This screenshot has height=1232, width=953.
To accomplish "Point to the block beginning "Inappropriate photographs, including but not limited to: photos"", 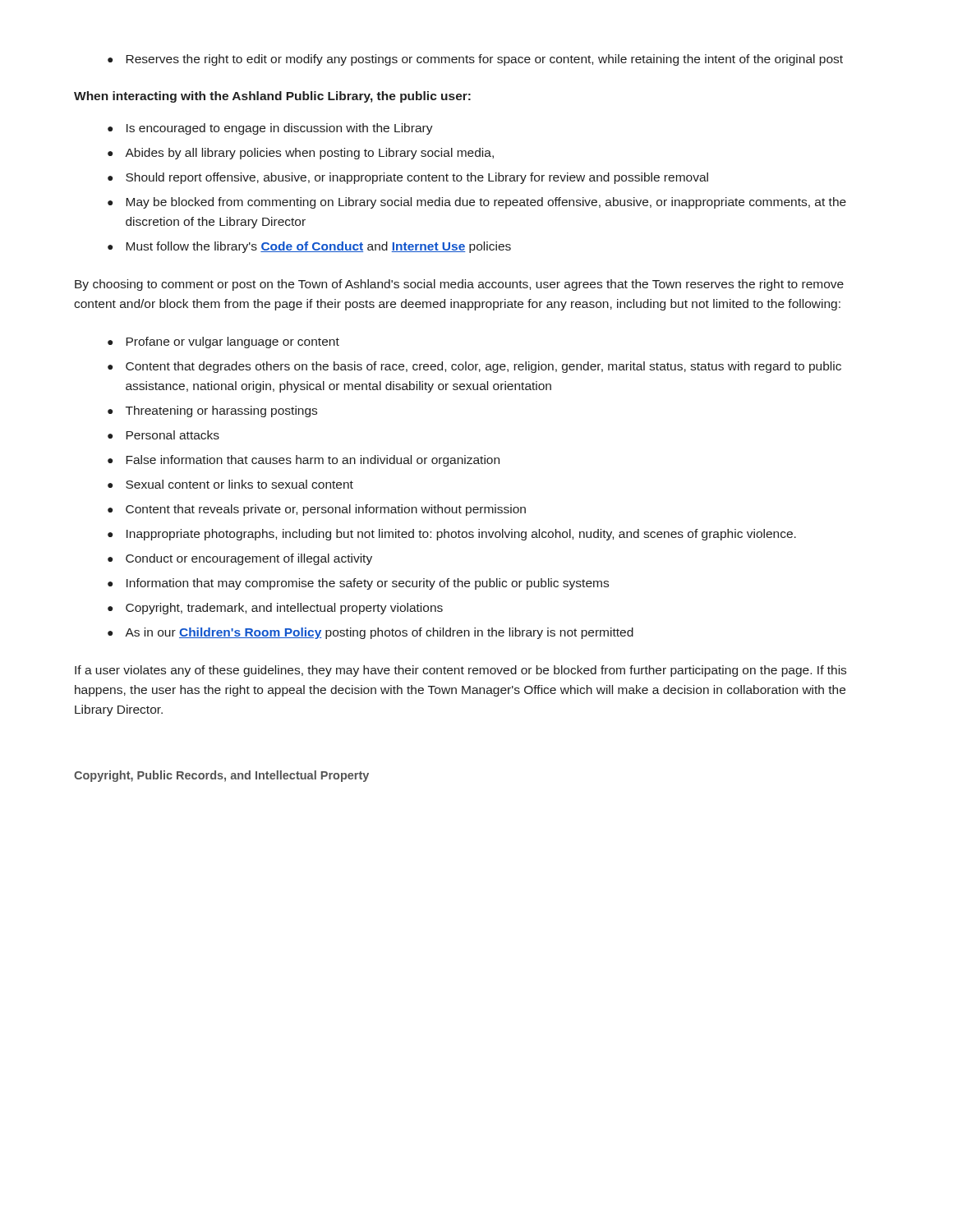I will (x=493, y=534).
